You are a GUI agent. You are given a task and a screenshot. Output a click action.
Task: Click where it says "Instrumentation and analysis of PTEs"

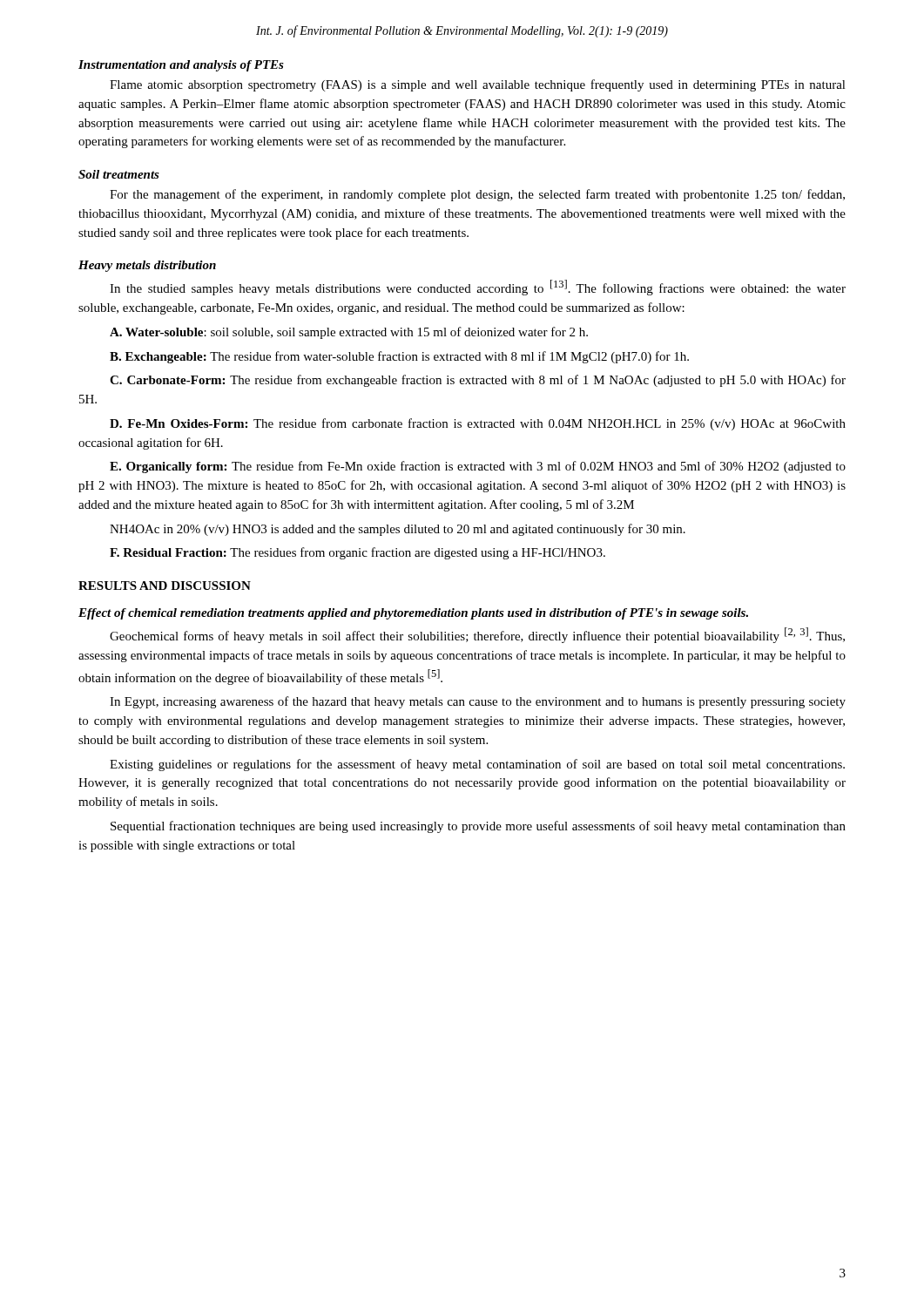(x=181, y=65)
